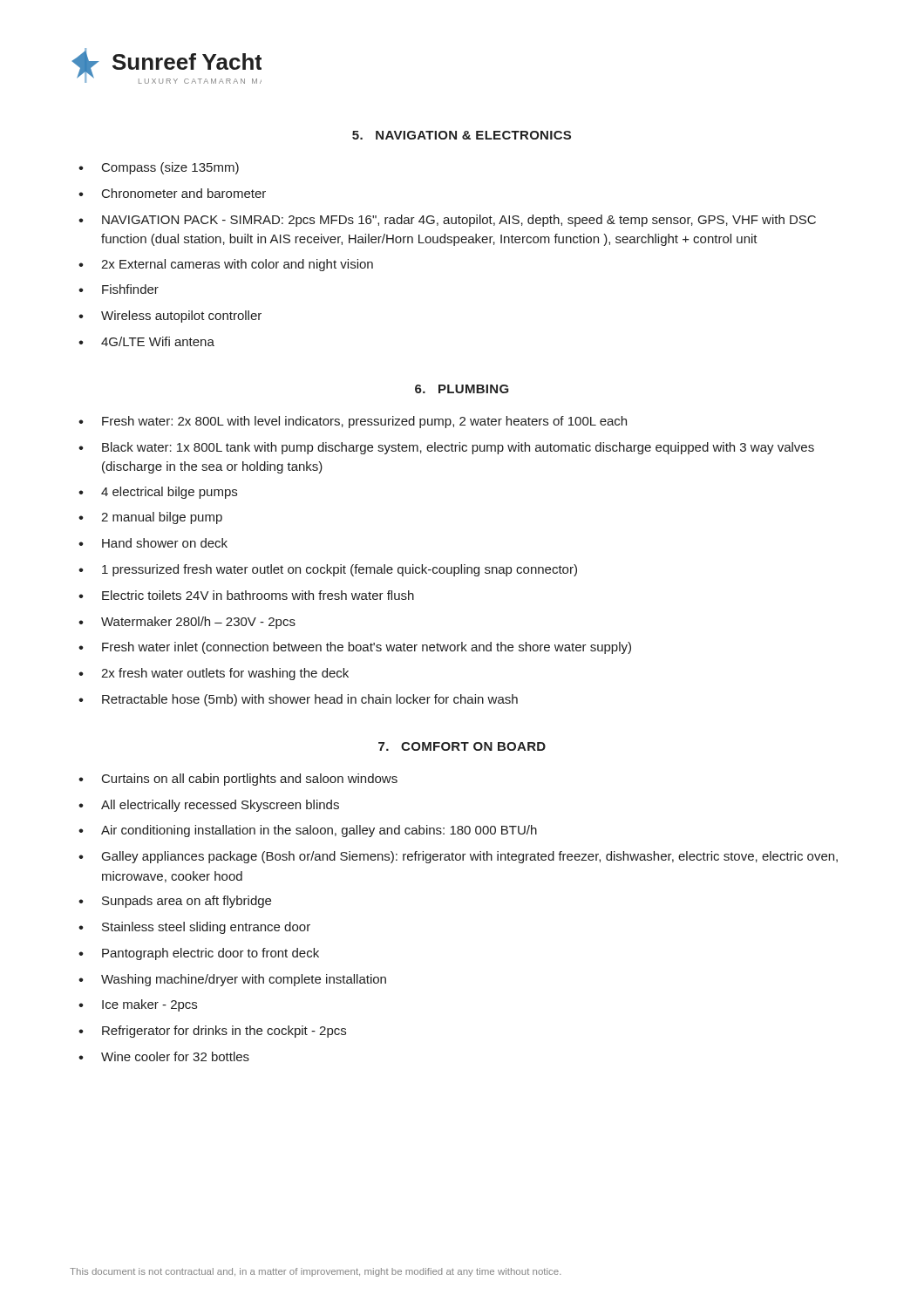Click on the list item containing "• Sunpads area on aft flybridge"
This screenshot has width=924, height=1308.
pyautogui.click(x=175, y=902)
